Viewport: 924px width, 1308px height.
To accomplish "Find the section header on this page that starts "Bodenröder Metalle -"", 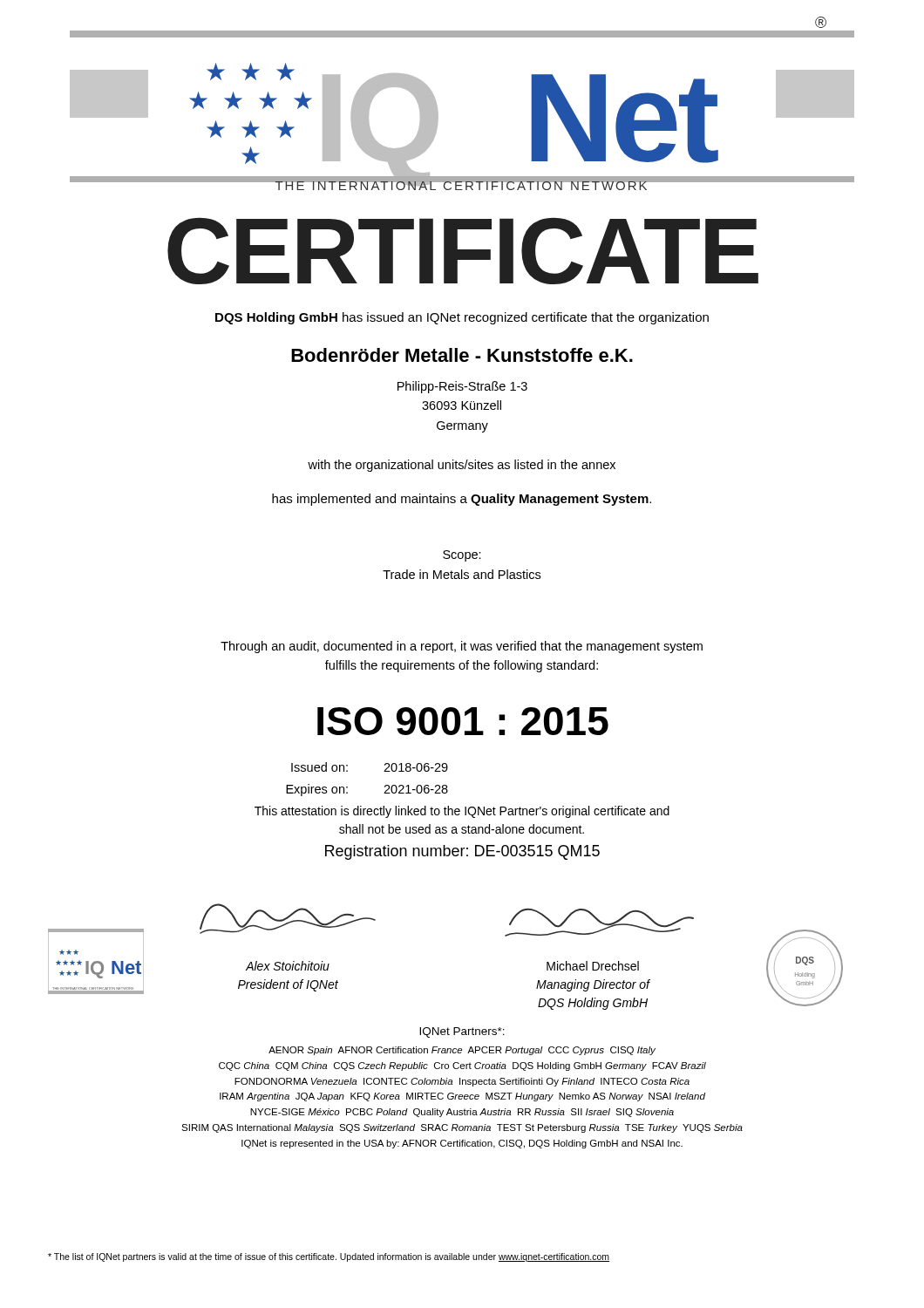I will click(462, 355).
